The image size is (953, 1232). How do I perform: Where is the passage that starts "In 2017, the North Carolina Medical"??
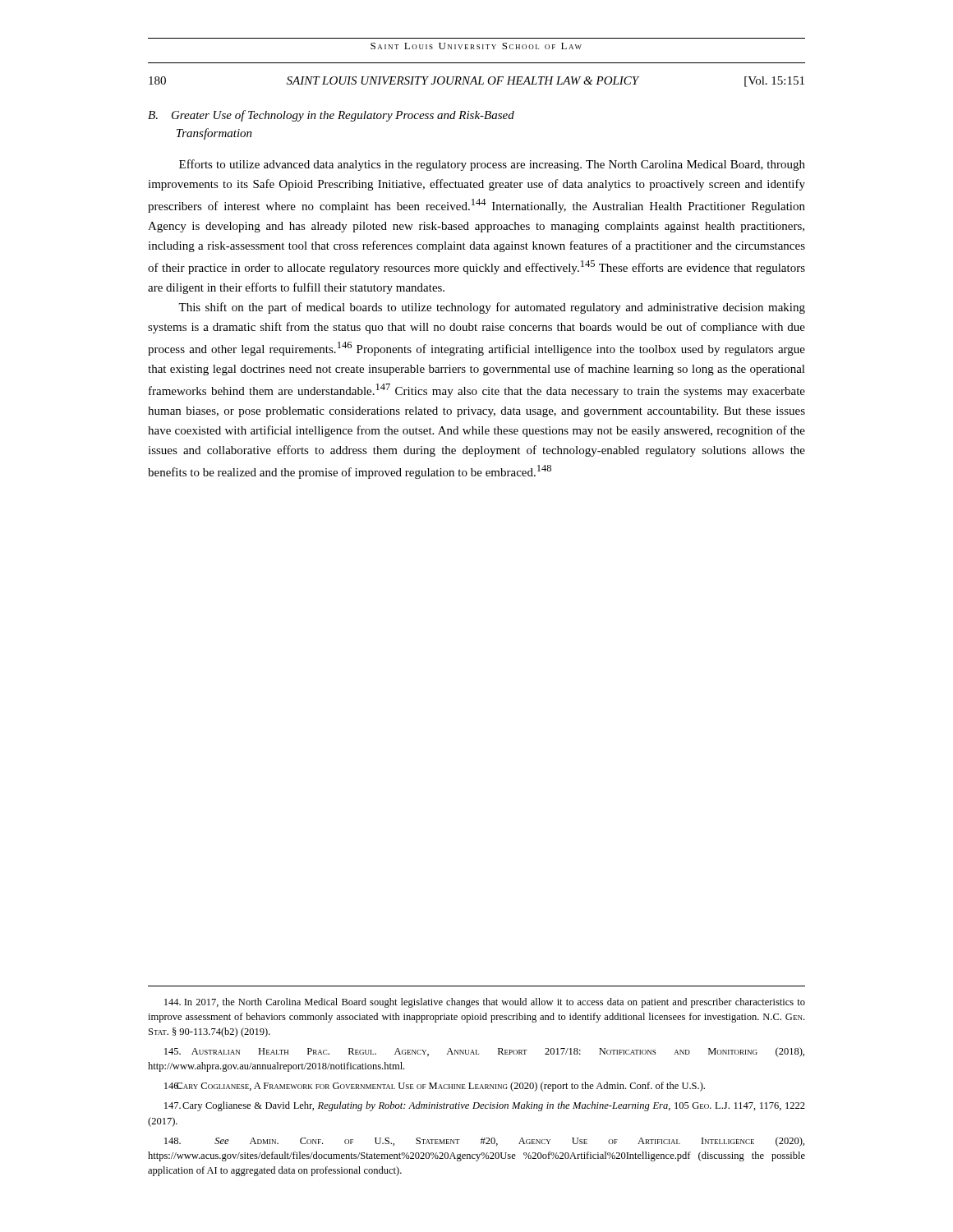[476, 1016]
